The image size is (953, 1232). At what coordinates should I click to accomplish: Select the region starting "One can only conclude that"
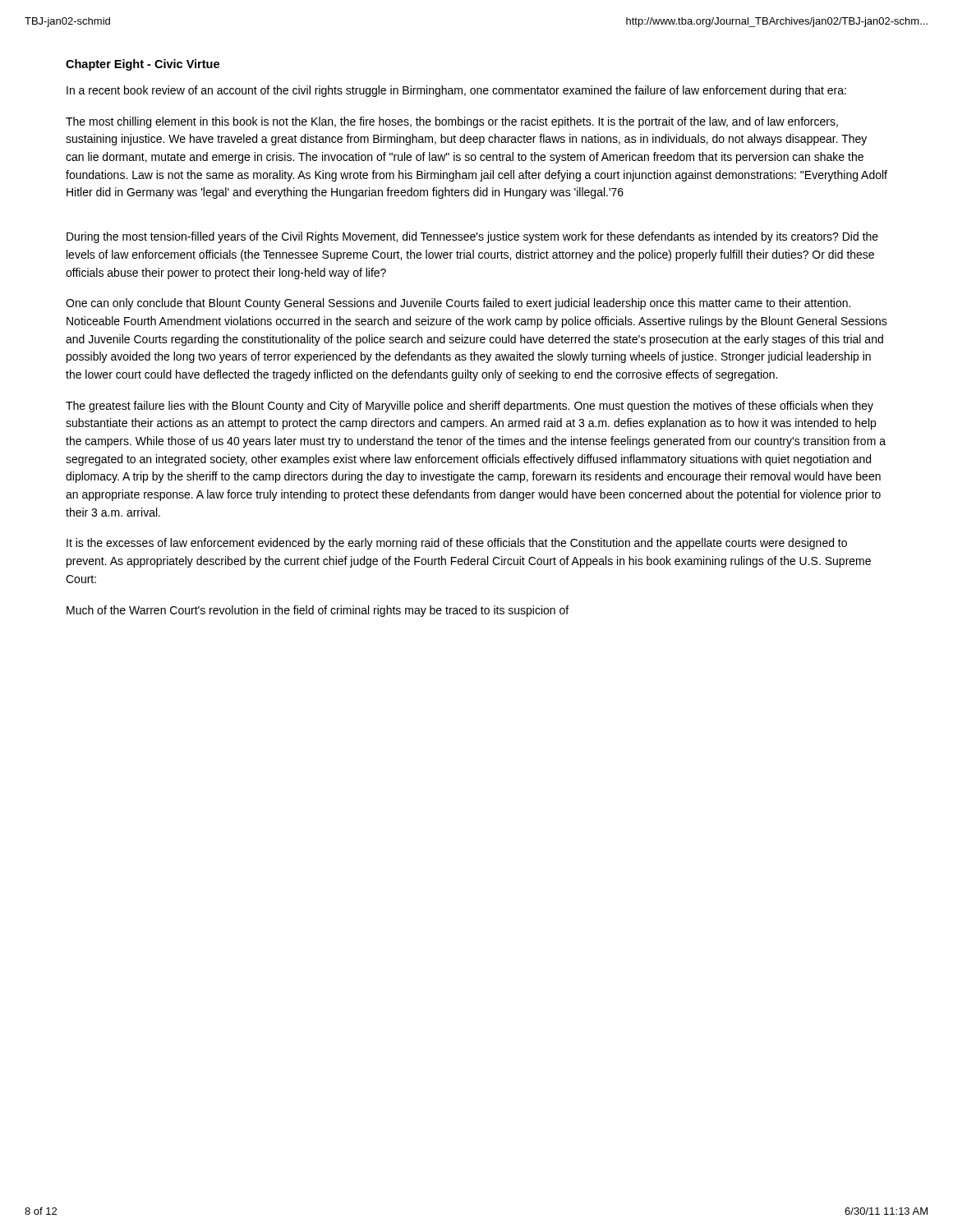(476, 339)
